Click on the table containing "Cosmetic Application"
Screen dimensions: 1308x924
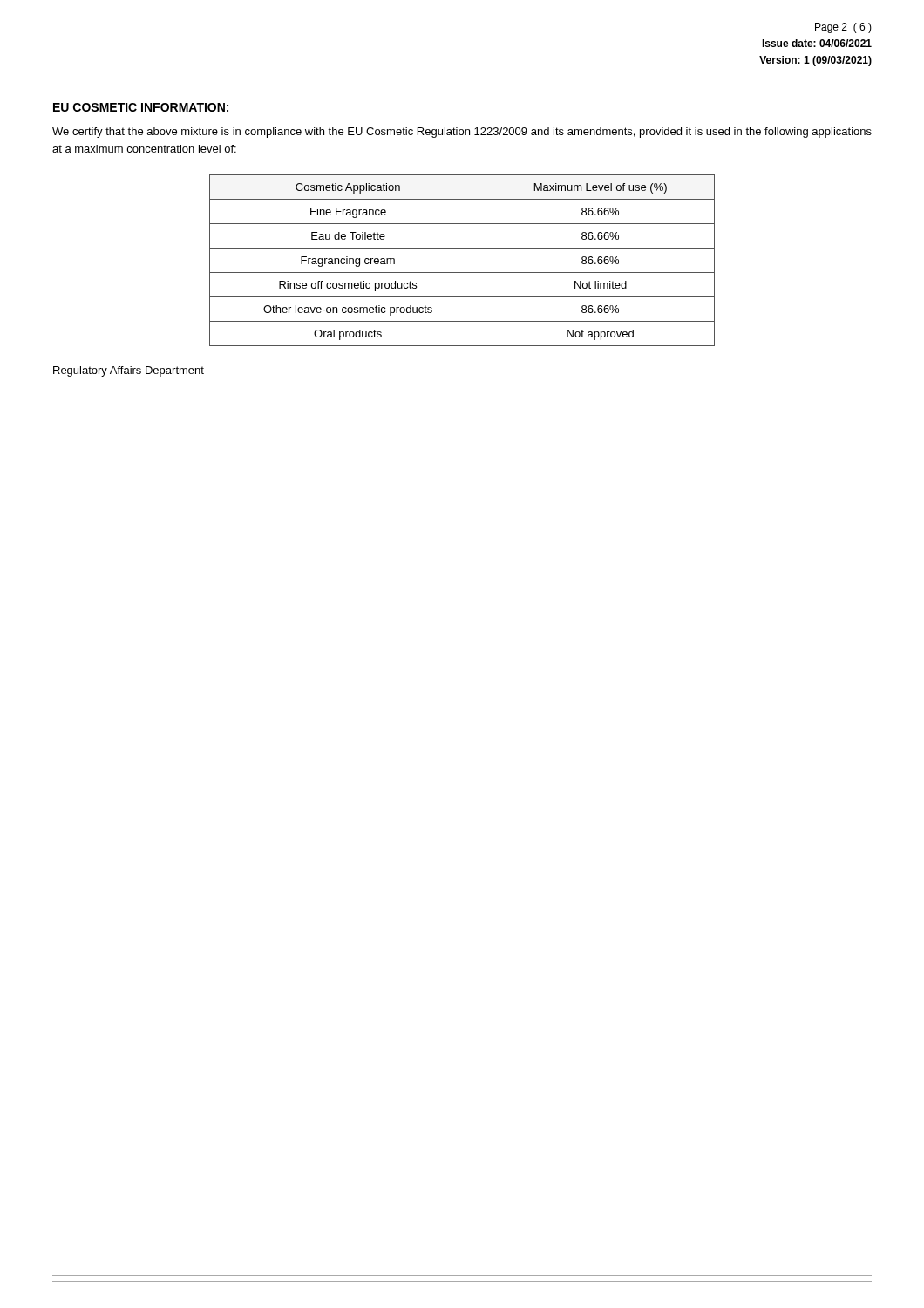coord(462,260)
